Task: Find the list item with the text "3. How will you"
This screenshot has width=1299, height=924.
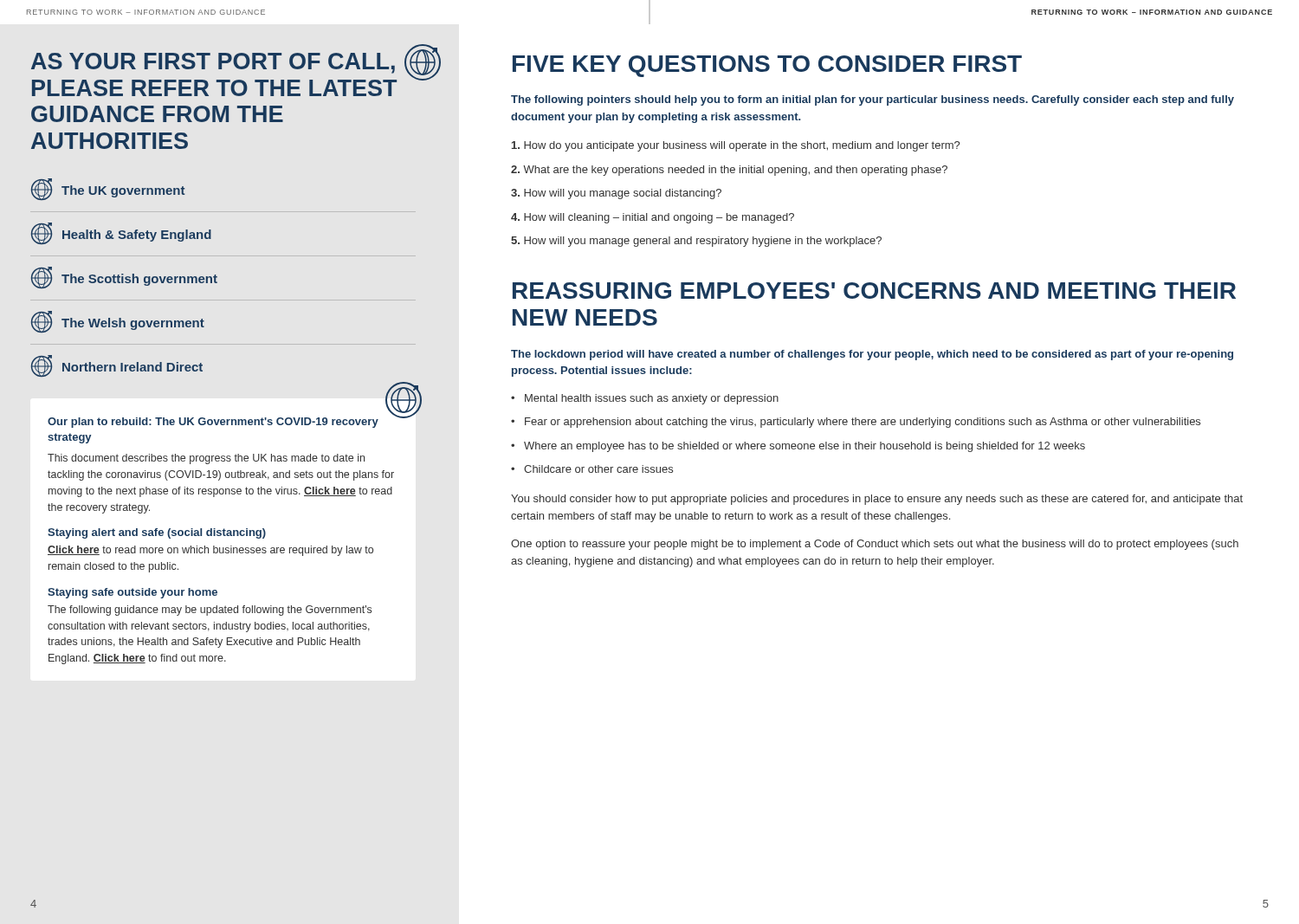Action: pyautogui.click(x=616, y=193)
